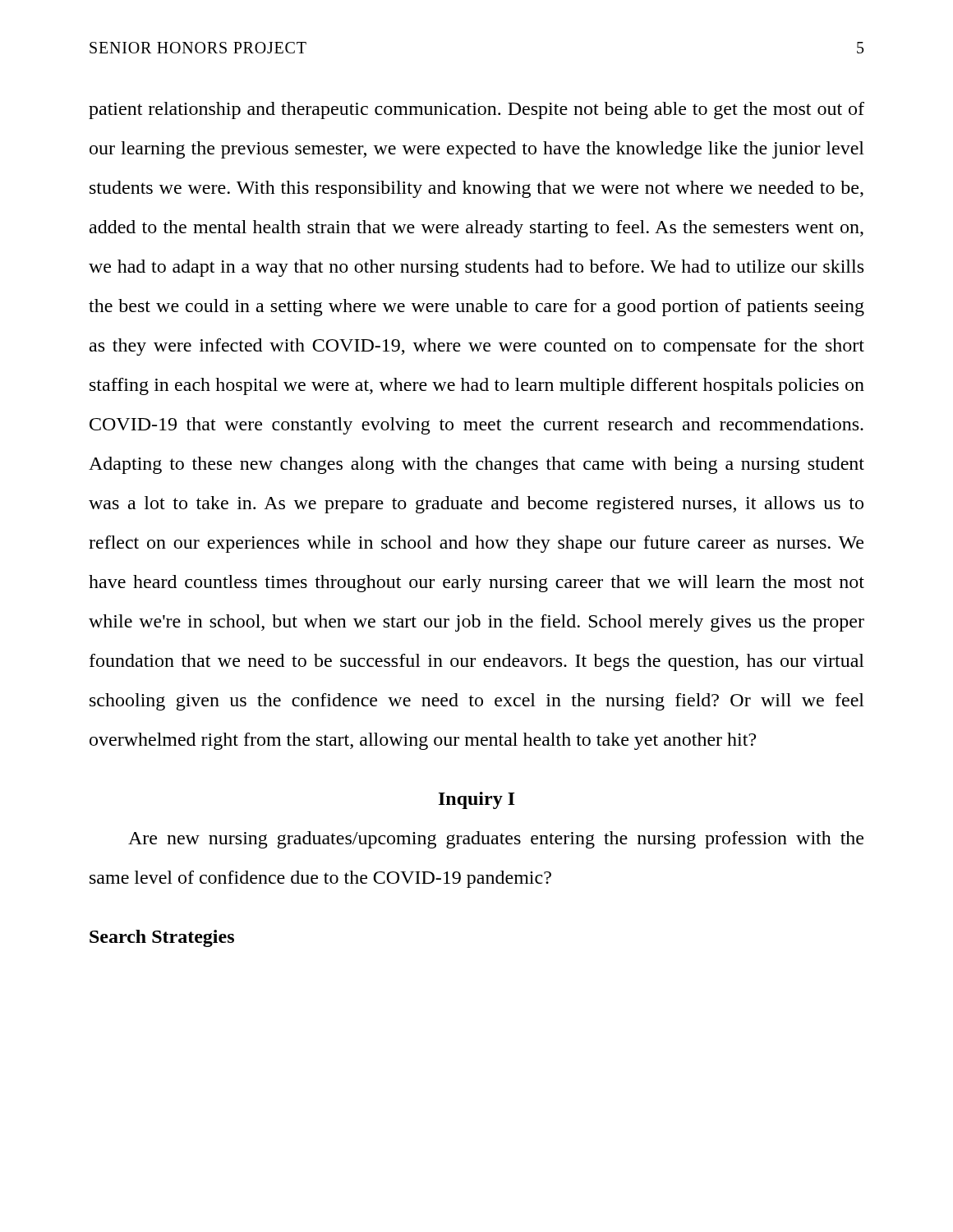Image resolution: width=953 pixels, height=1232 pixels.
Task: Find the section header that says "Inquiry I"
Action: click(476, 798)
